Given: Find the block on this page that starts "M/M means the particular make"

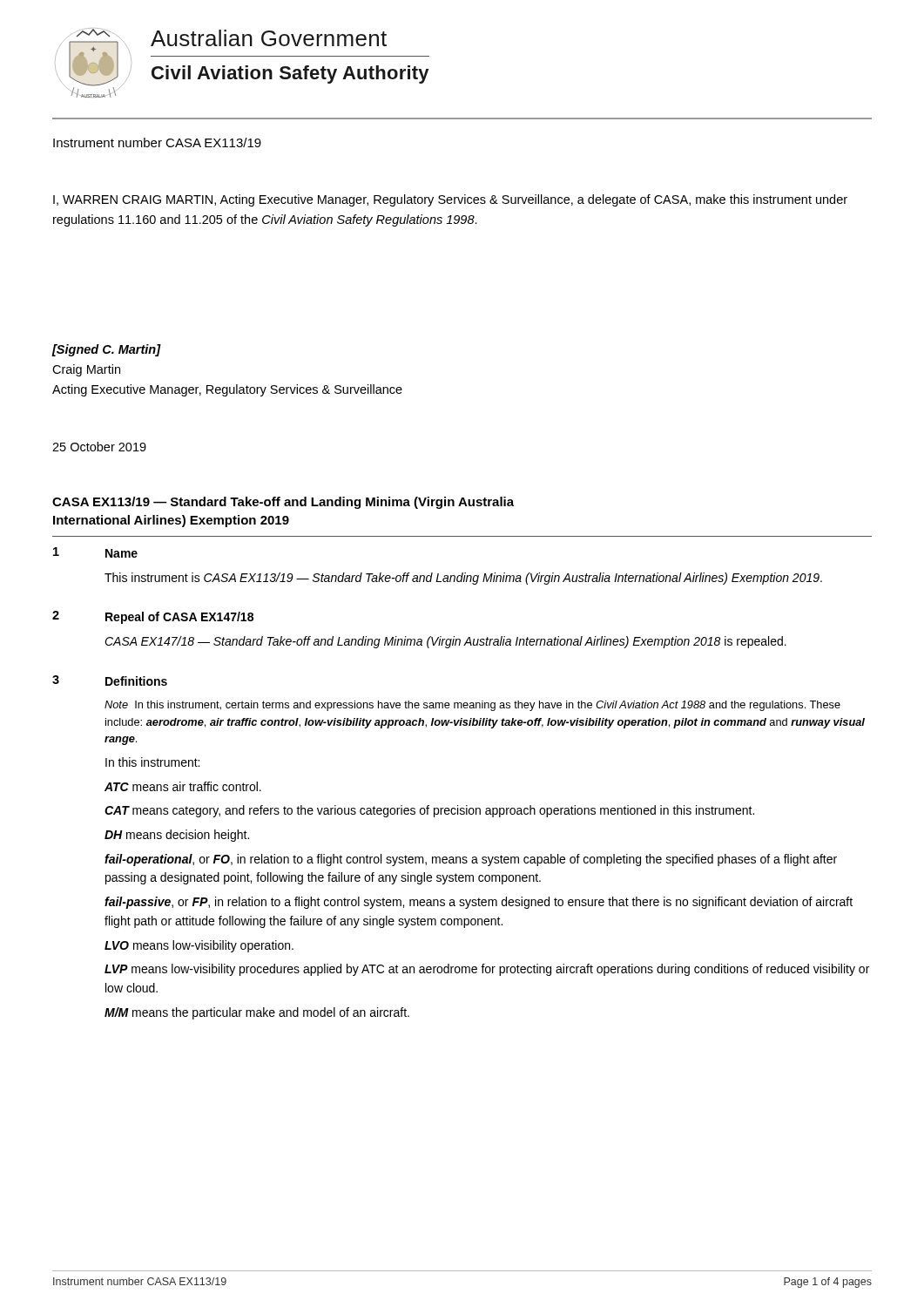Looking at the screenshot, I should pyautogui.click(x=257, y=1012).
